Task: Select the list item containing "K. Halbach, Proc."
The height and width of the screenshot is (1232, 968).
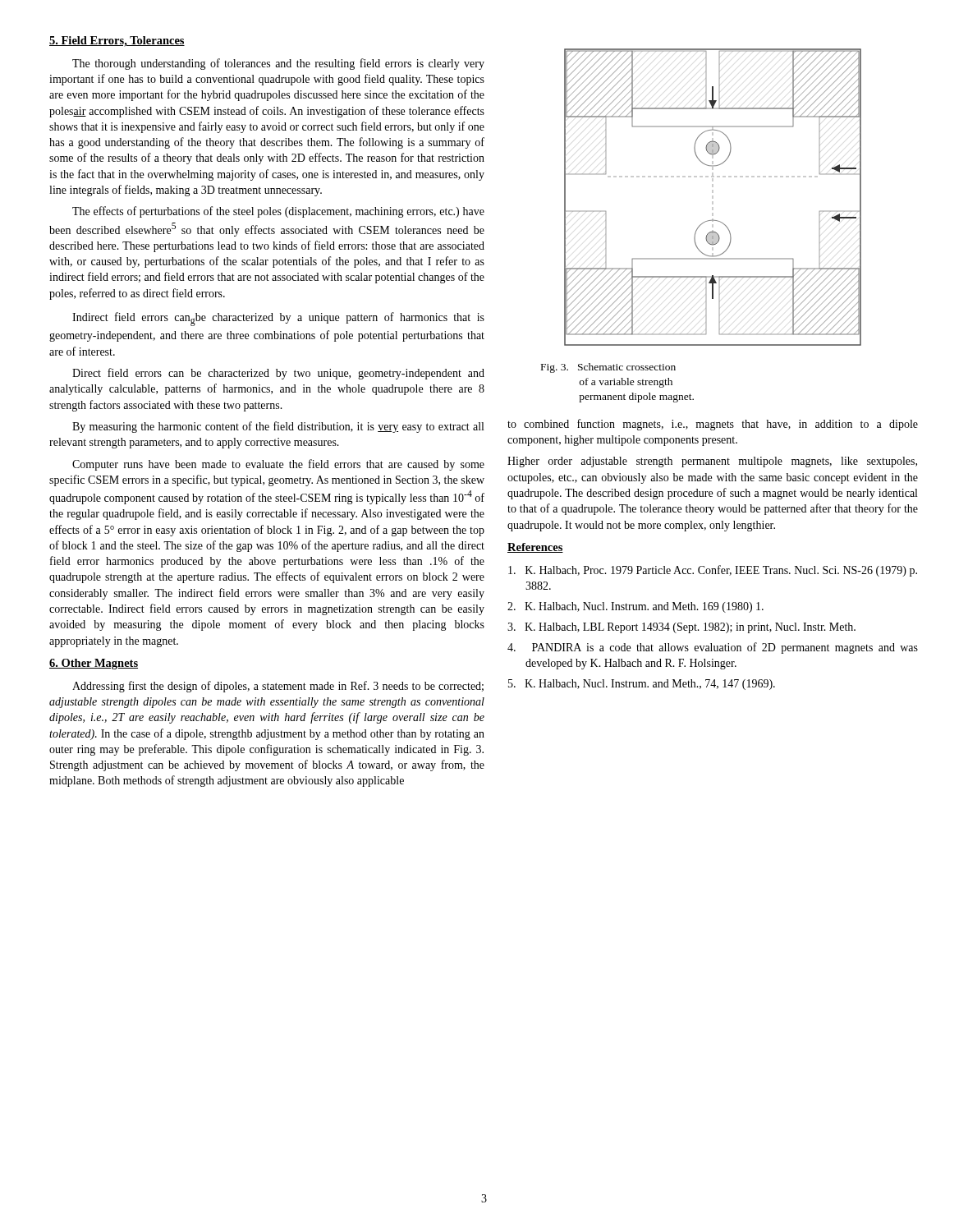Action: pos(713,579)
